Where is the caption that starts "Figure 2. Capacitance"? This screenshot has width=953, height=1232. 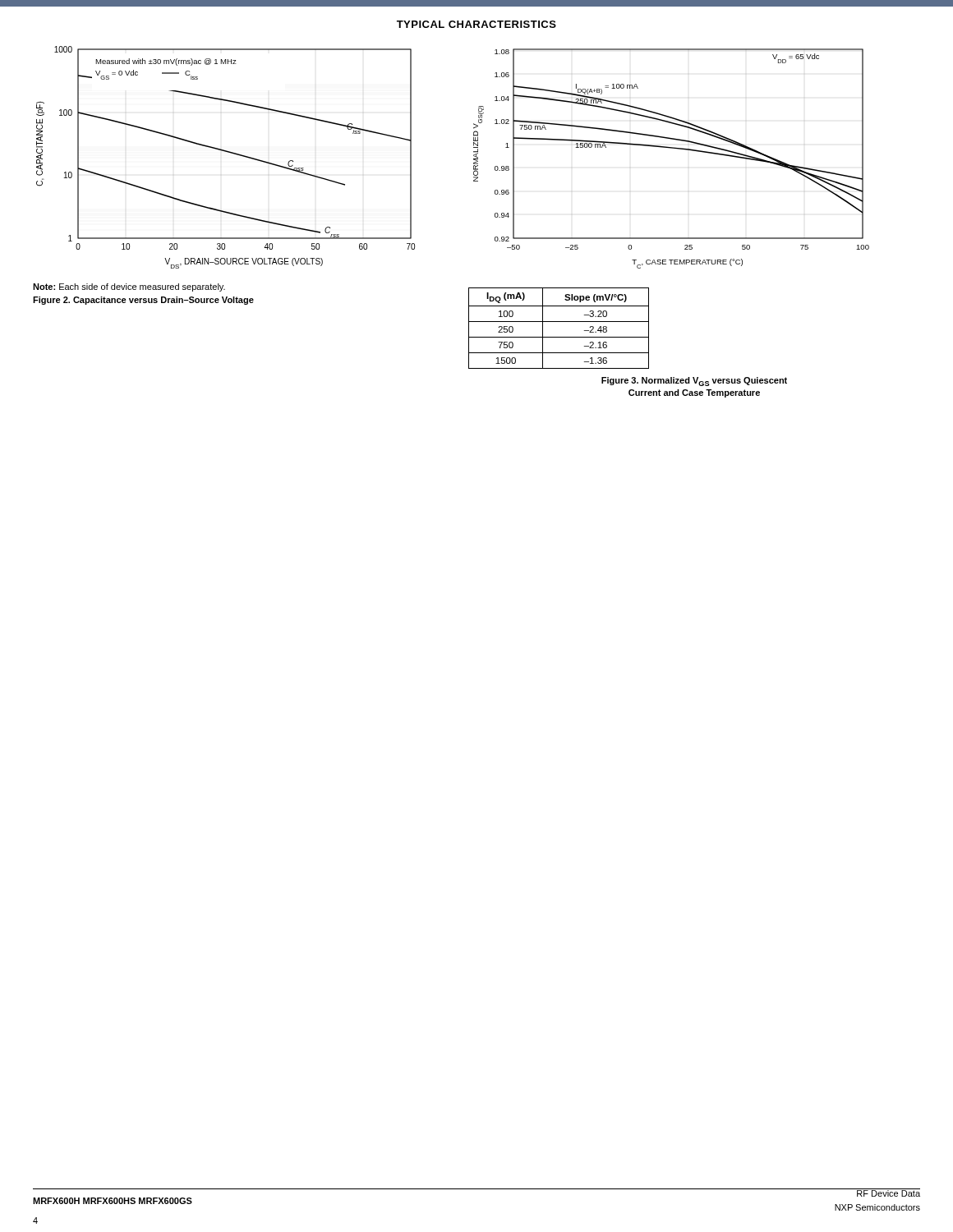coord(143,300)
